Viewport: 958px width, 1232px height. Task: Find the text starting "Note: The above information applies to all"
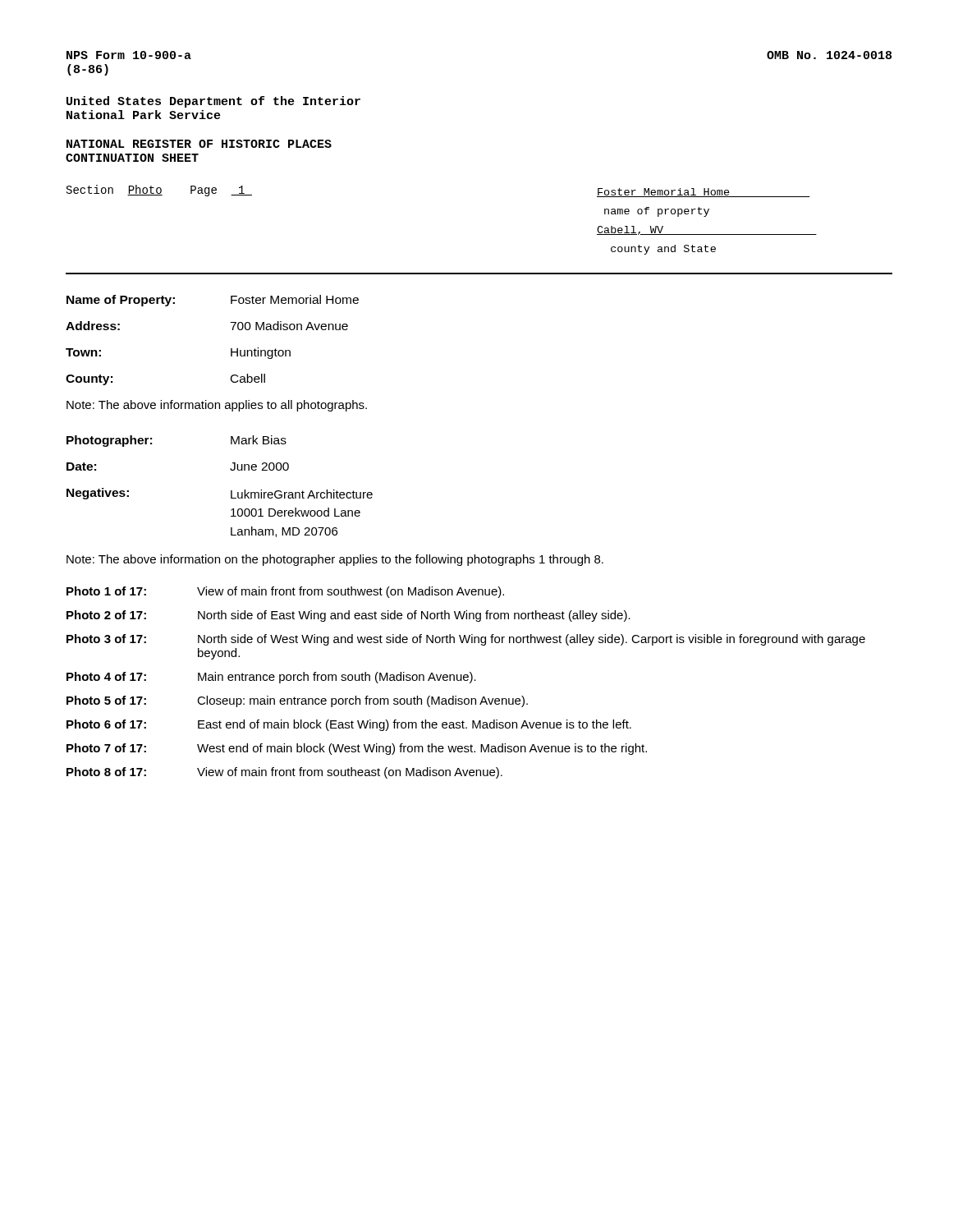217,404
